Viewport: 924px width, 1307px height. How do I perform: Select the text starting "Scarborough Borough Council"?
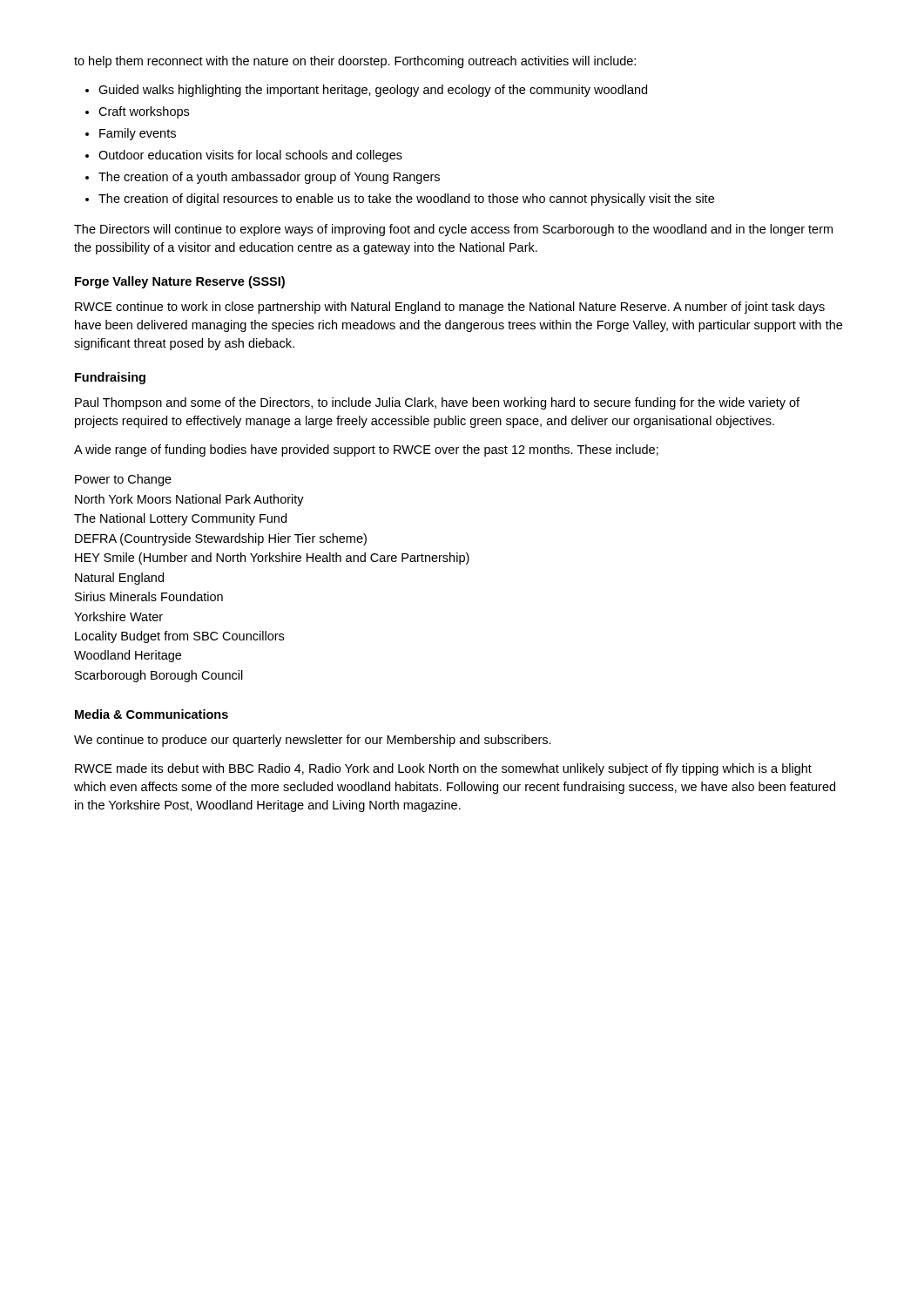point(159,675)
